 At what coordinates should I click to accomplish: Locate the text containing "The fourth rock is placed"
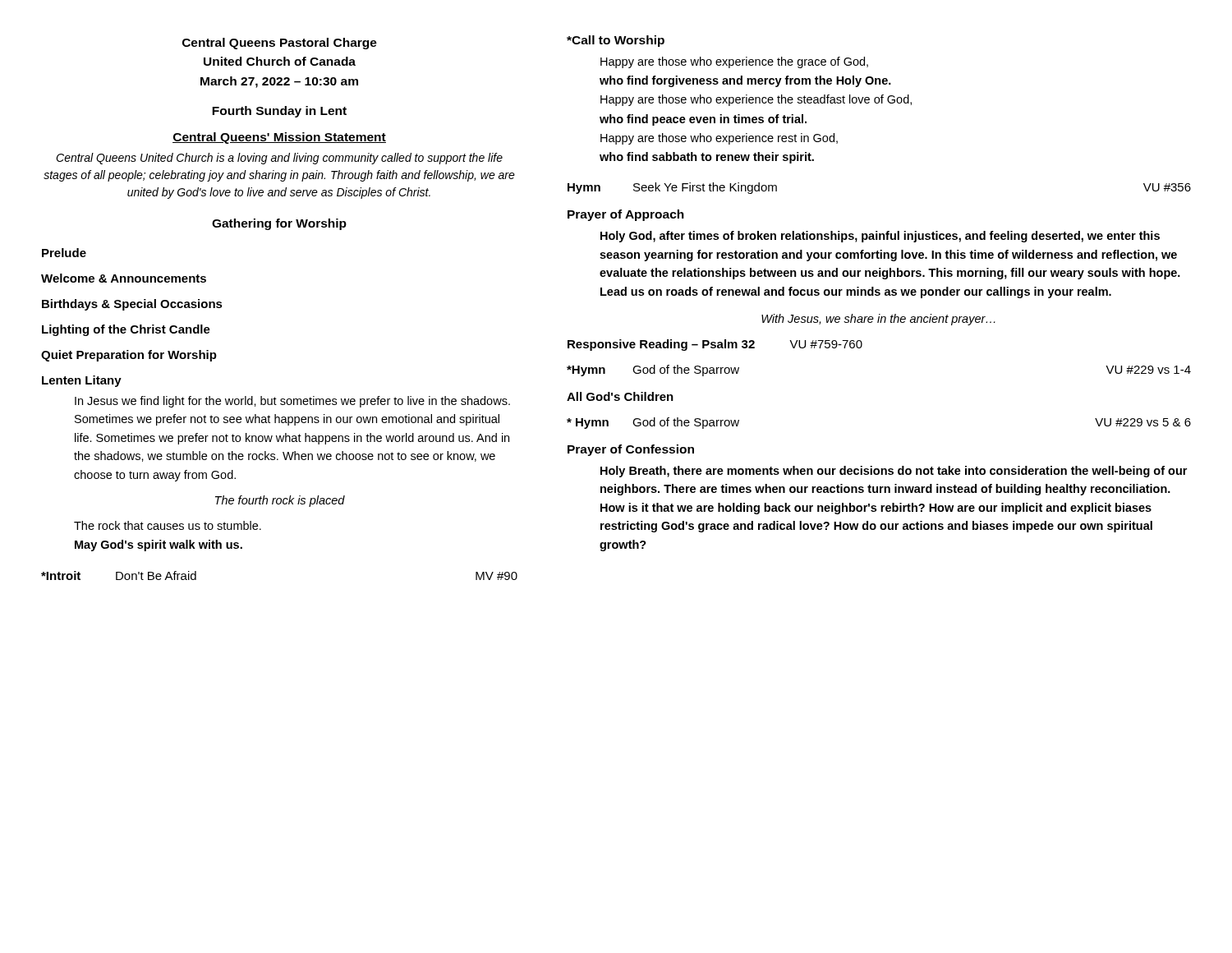[x=279, y=500]
